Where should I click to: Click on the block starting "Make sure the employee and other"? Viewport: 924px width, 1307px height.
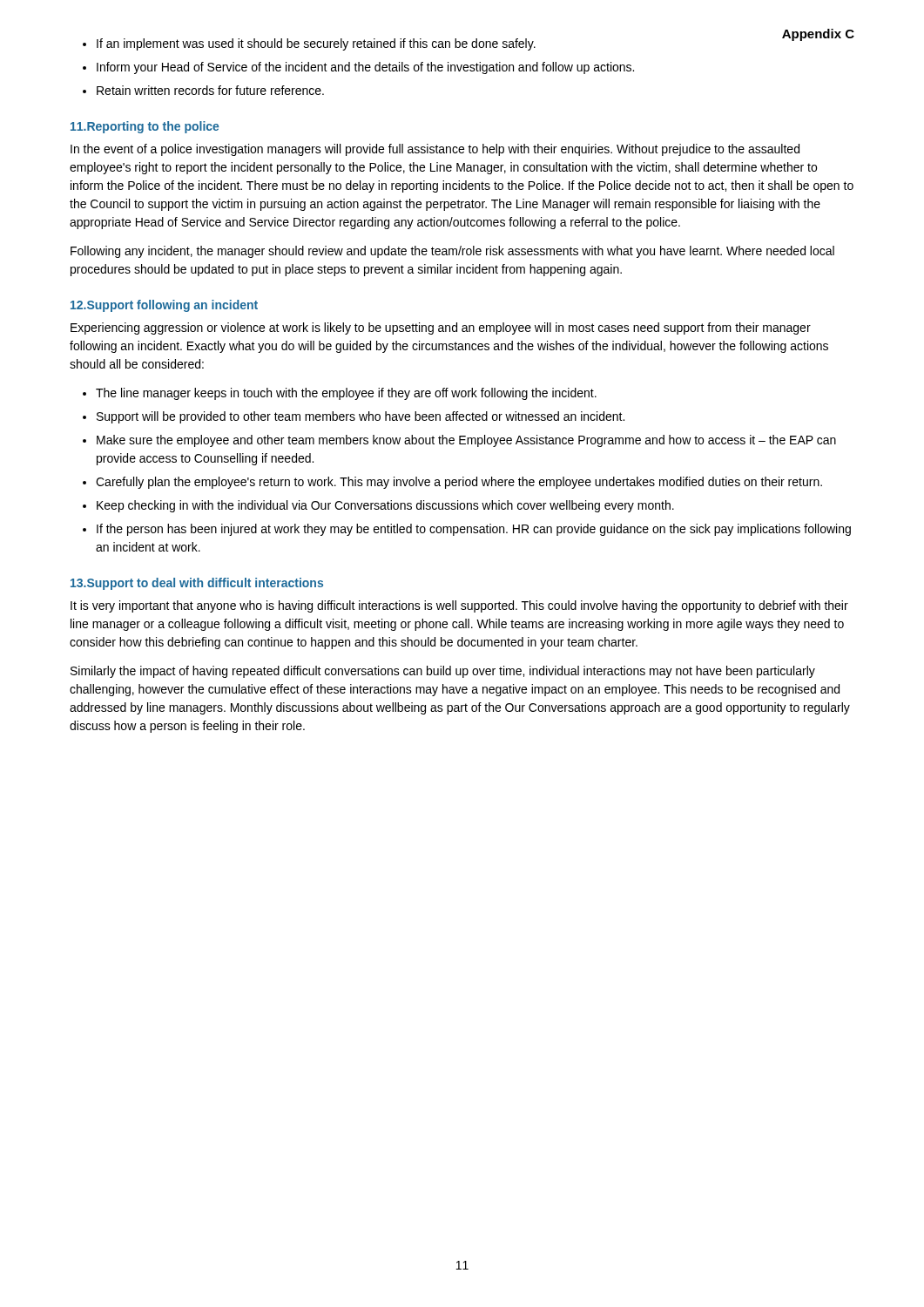pos(475,450)
